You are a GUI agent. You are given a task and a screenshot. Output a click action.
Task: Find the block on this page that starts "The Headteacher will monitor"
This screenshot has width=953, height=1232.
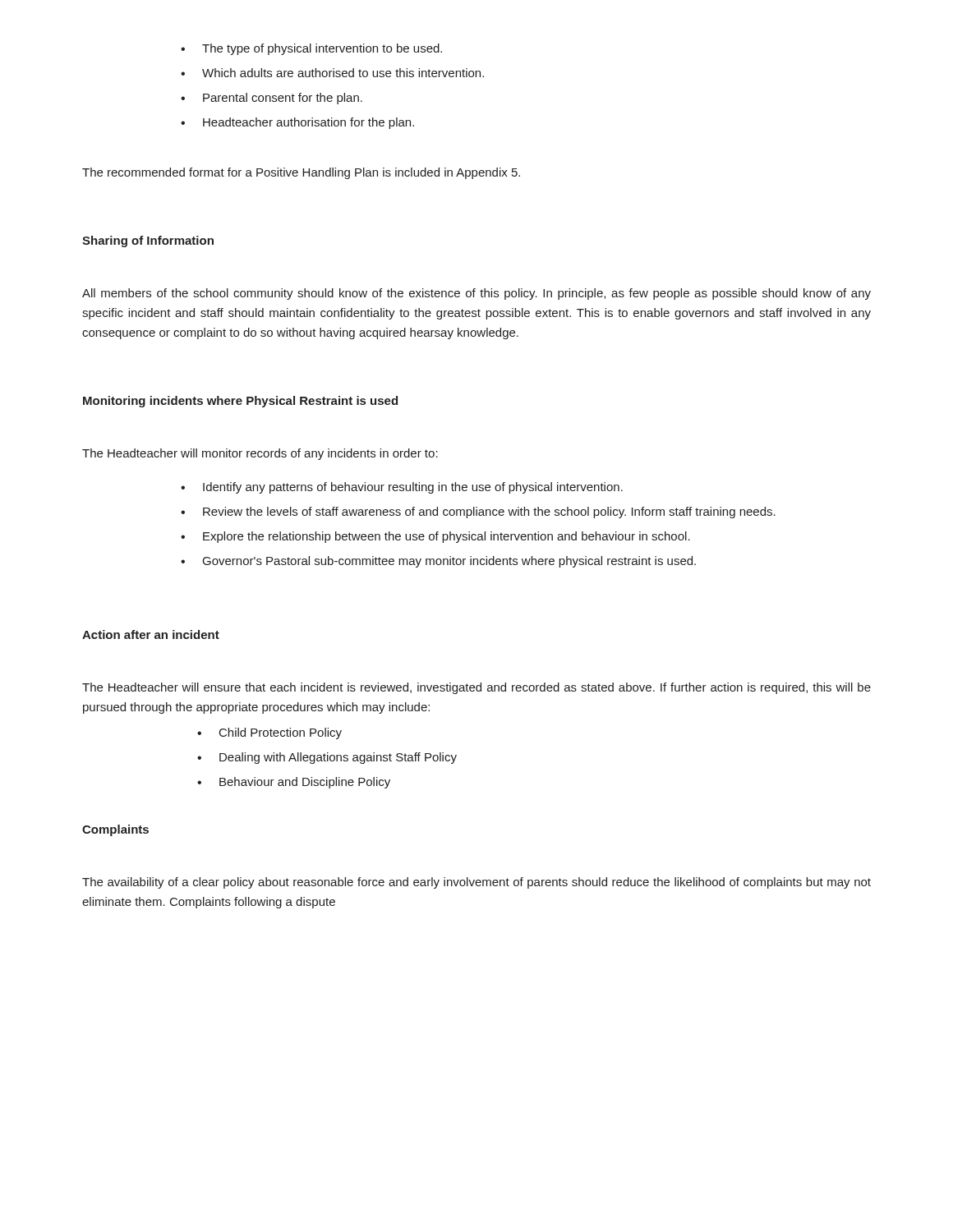[x=260, y=453]
